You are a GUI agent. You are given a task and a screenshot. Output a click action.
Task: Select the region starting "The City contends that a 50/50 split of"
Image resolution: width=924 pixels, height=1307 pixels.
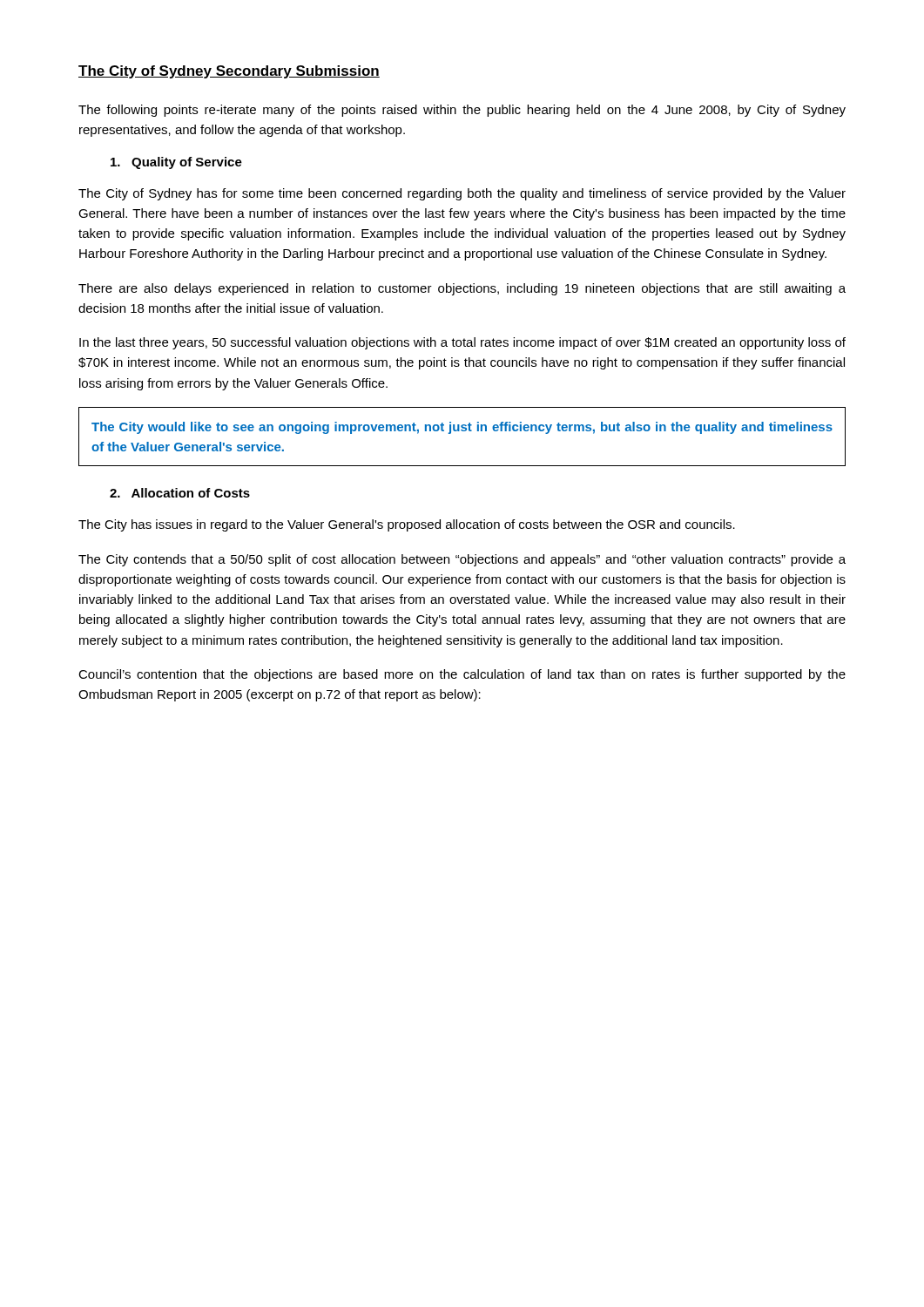(x=462, y=599)
